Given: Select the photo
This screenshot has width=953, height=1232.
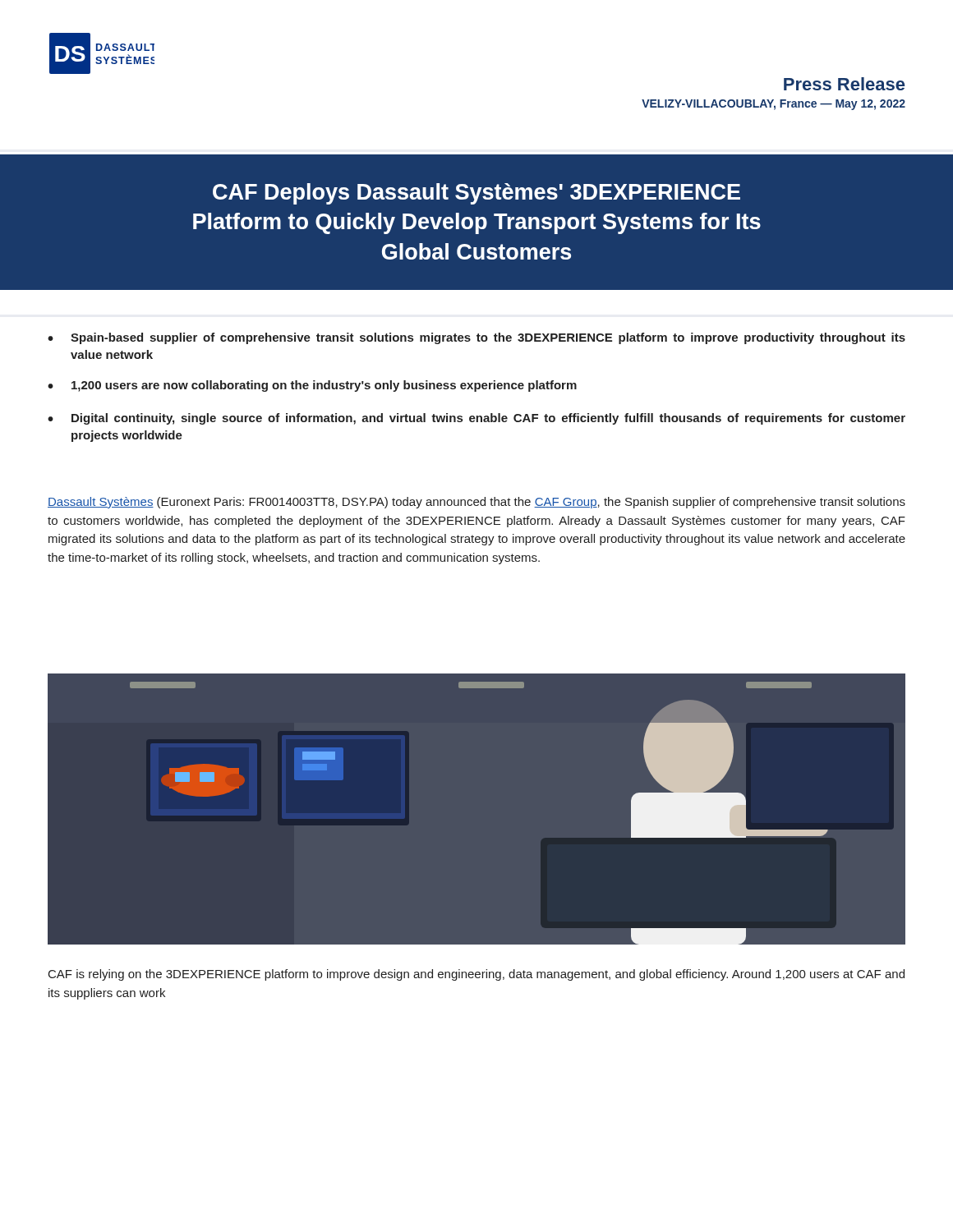Looking at the screenshot, I should click(x=476, y=809).
